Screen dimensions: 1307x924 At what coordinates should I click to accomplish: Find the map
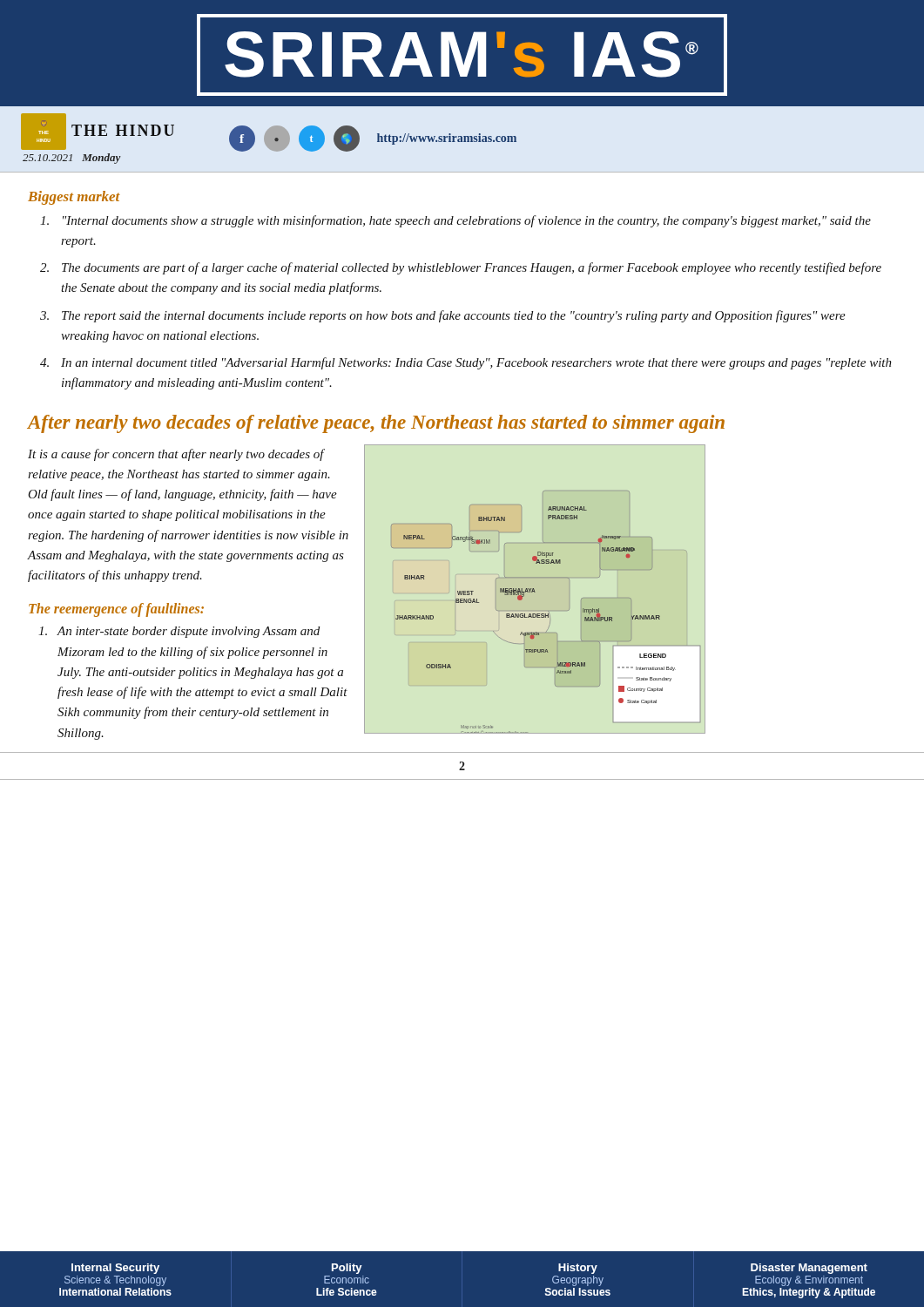tap(623, 589)
